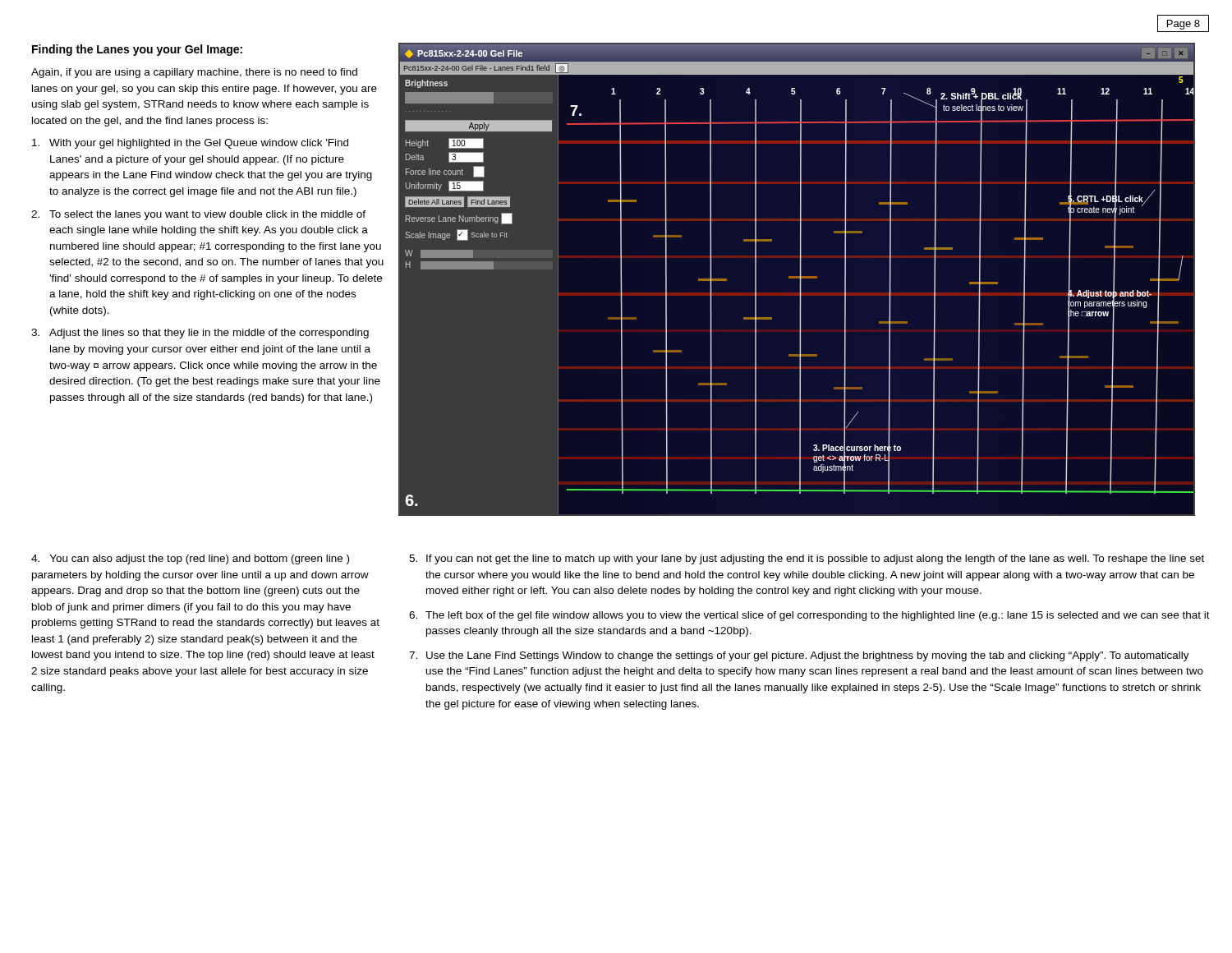Find a screenshot

797,285
